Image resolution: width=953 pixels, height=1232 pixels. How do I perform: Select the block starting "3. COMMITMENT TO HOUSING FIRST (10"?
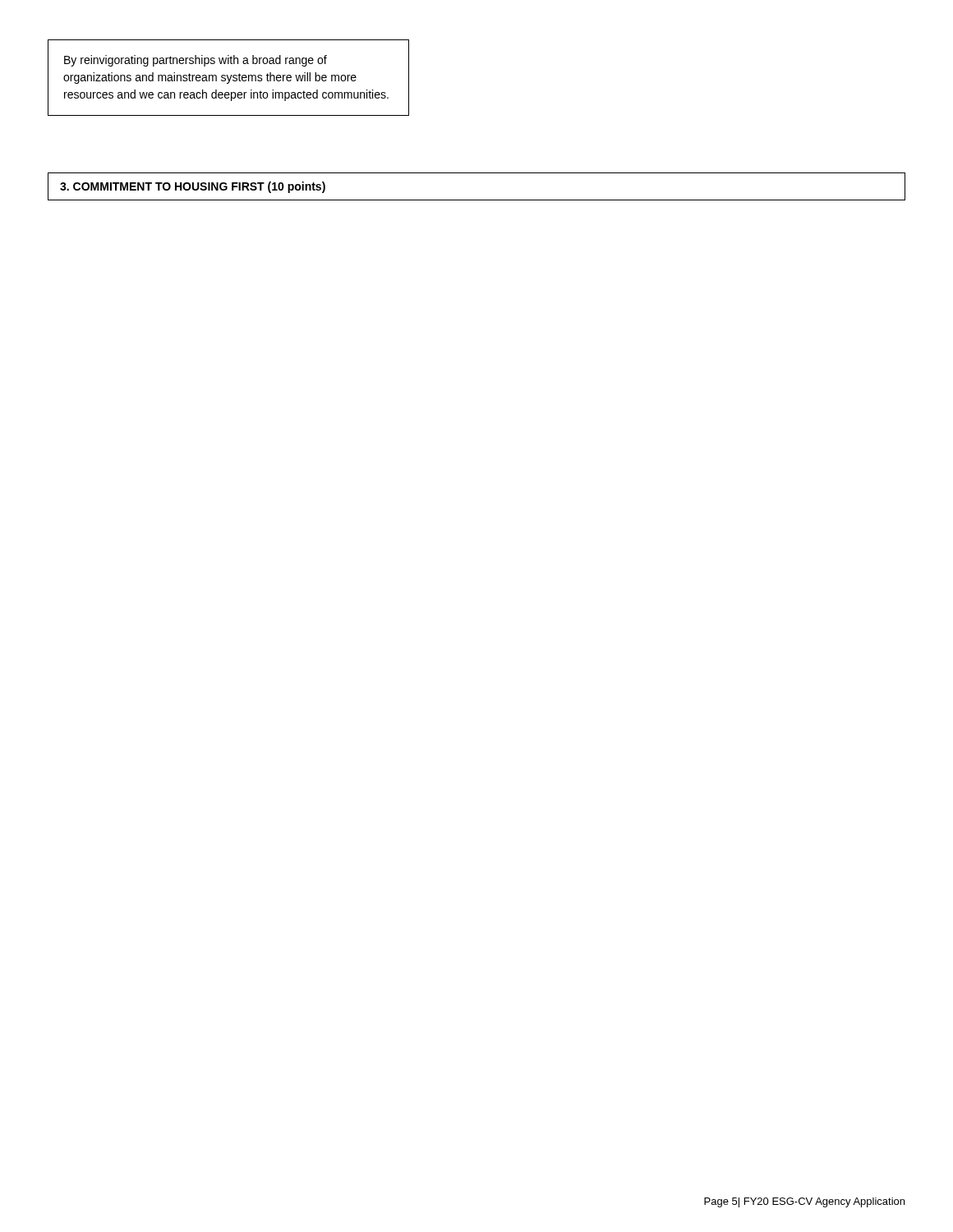coord(193,186)
